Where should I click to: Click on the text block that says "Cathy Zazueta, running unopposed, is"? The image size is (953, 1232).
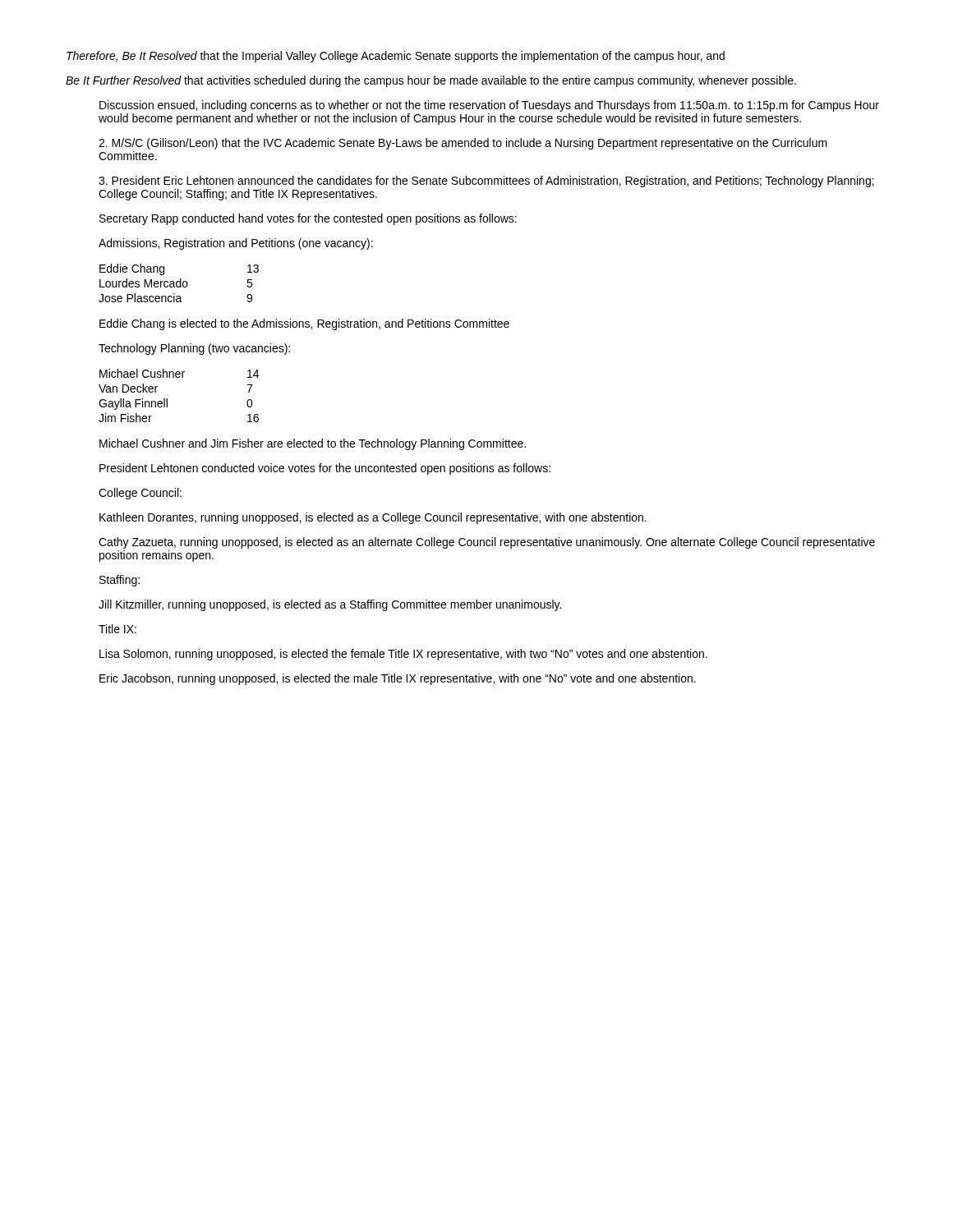click(x=487, y=549)
